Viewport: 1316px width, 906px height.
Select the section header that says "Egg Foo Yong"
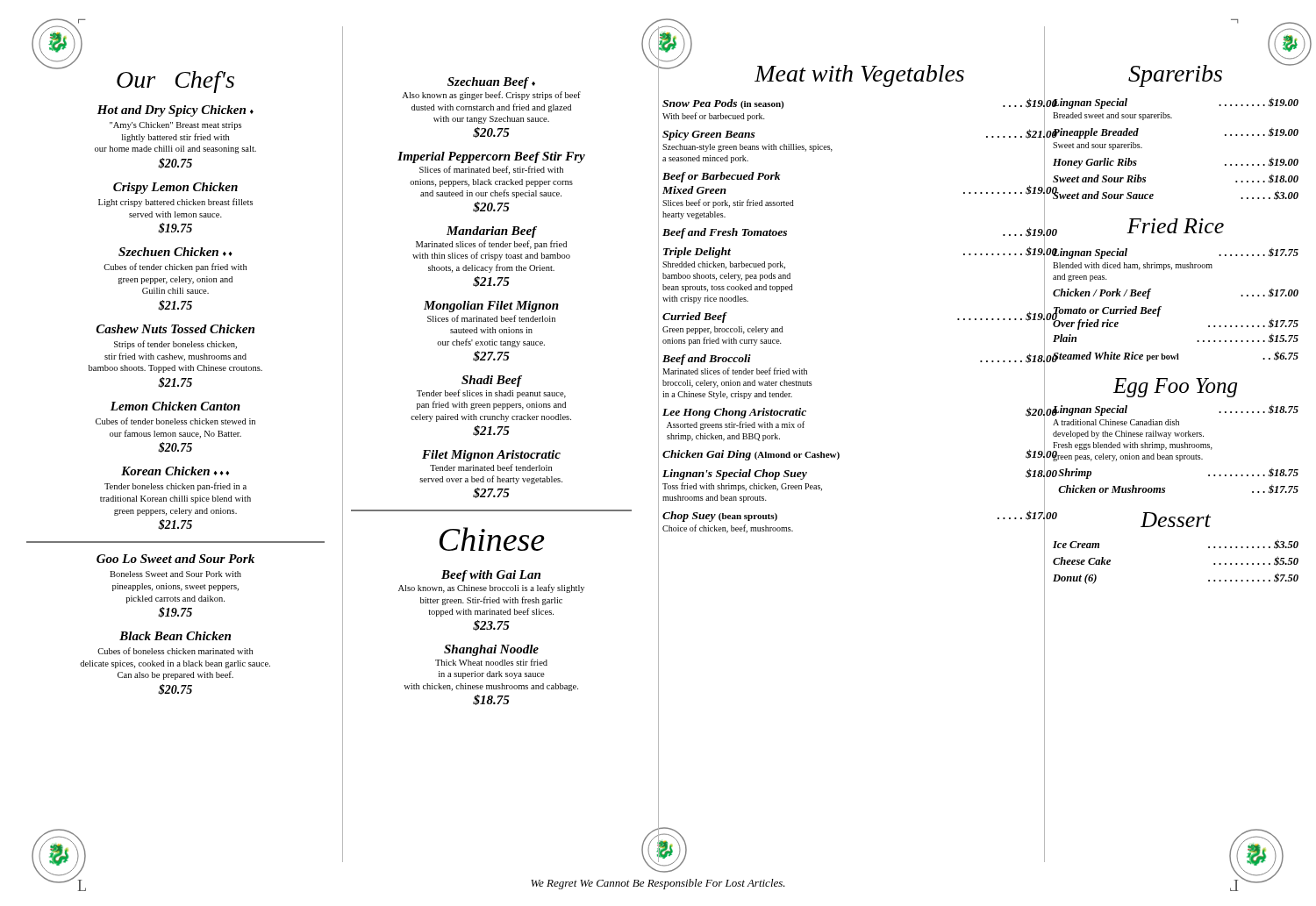1176,385
